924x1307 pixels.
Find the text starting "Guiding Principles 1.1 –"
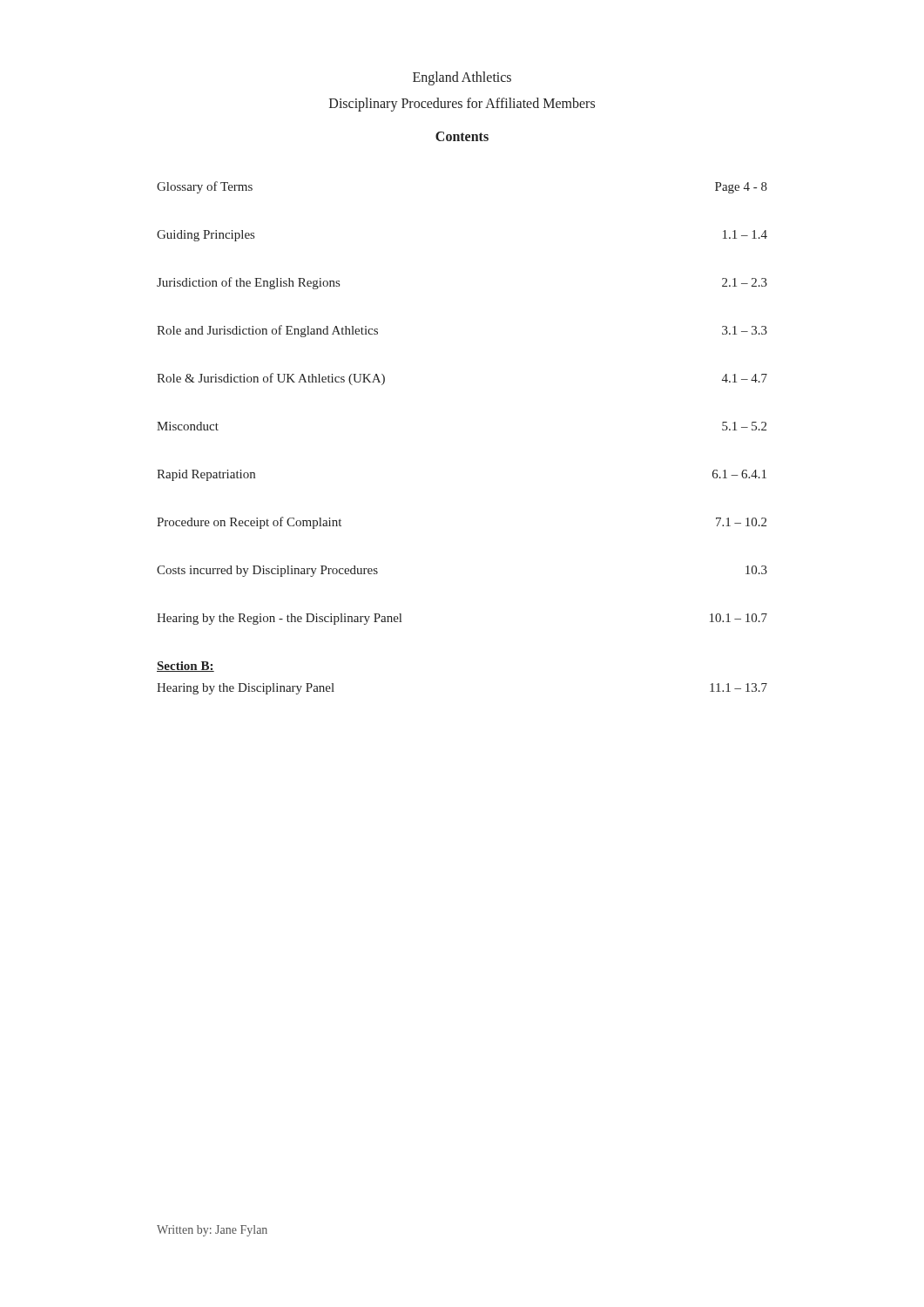click(x=206, y=235)
